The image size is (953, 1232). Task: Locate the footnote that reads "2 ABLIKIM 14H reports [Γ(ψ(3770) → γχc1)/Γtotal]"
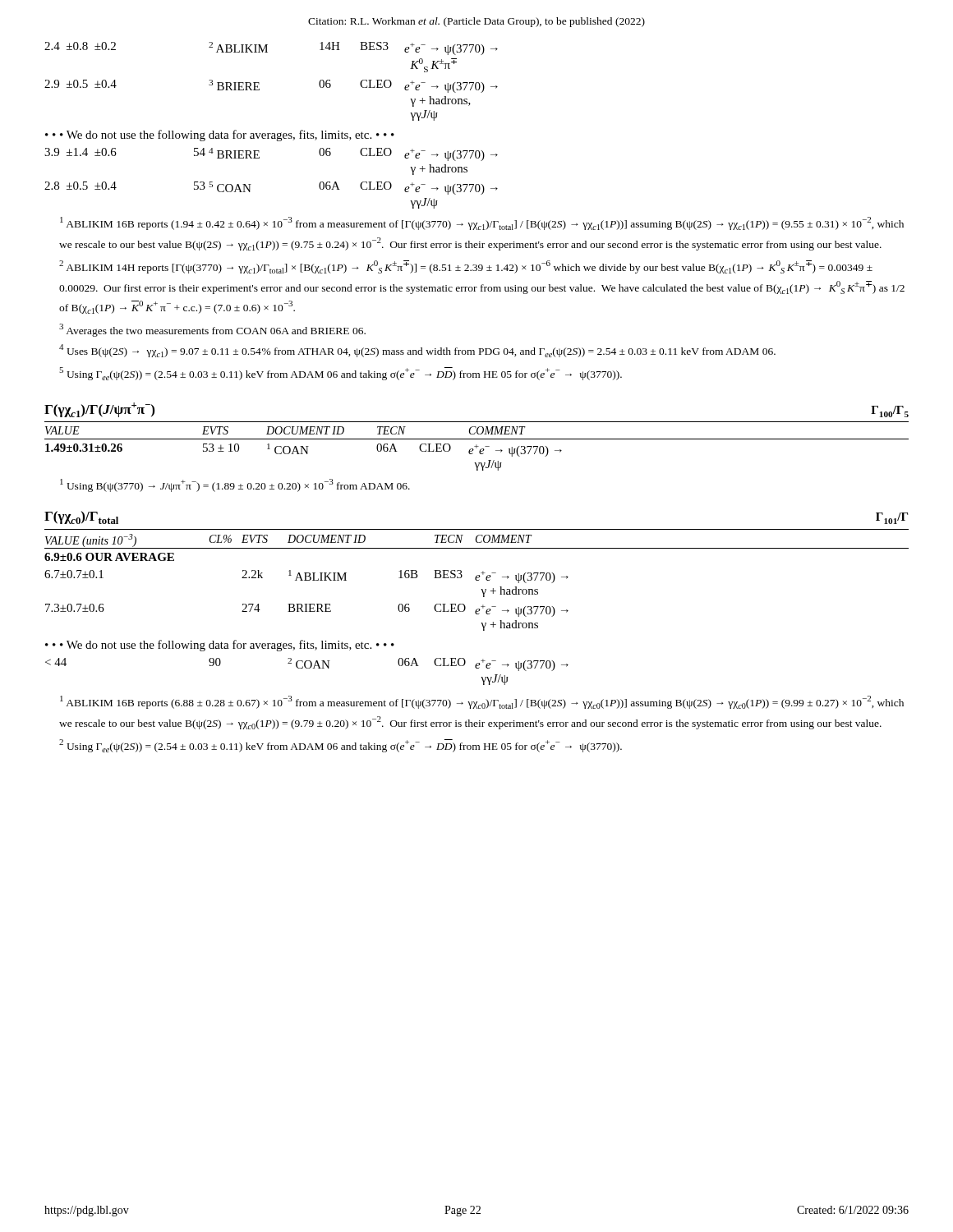pyautogui.click(x=482, y=287)
